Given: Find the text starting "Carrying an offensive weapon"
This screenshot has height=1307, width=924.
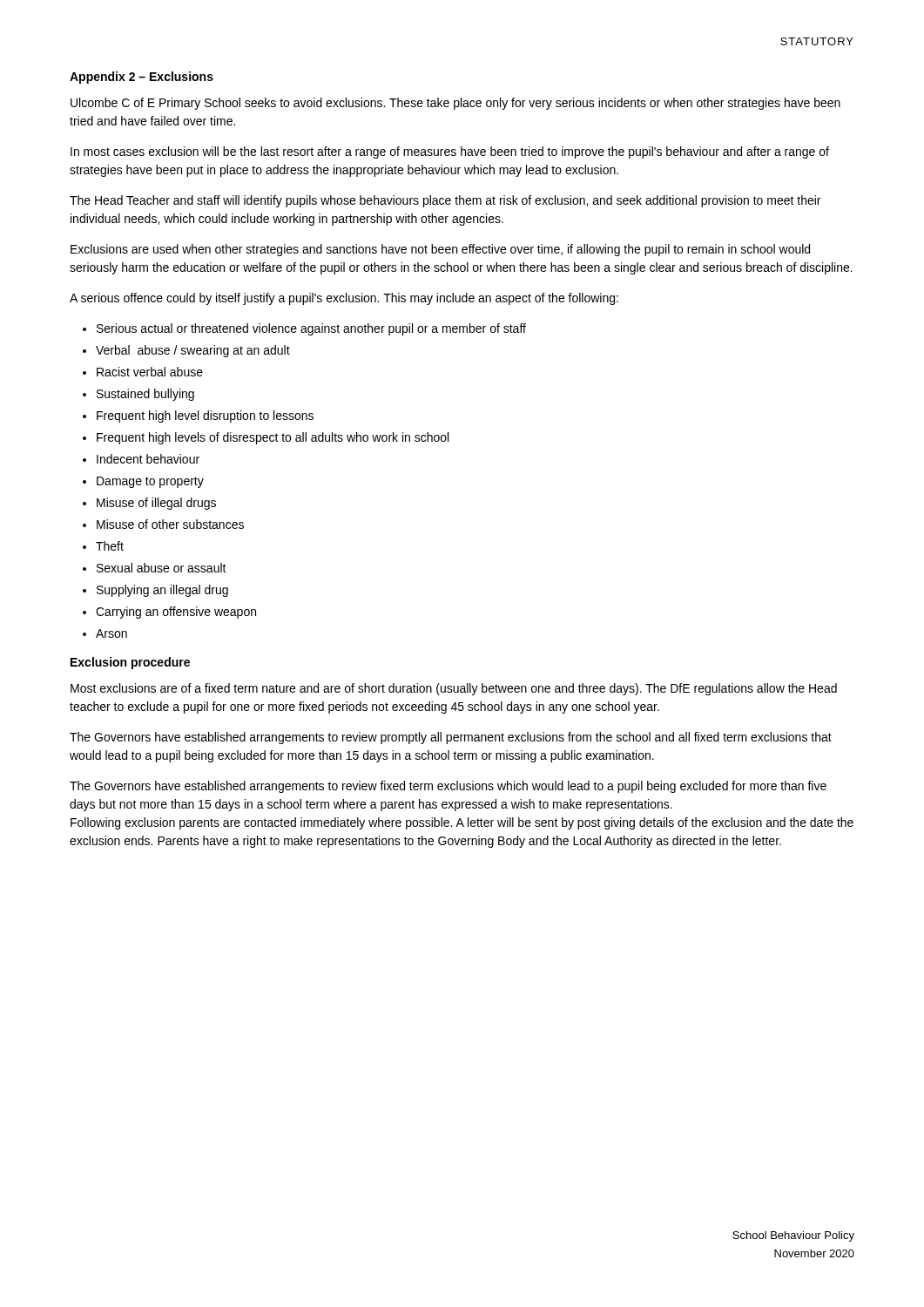Looking at the screenshot, I should (x=176, y=612).
